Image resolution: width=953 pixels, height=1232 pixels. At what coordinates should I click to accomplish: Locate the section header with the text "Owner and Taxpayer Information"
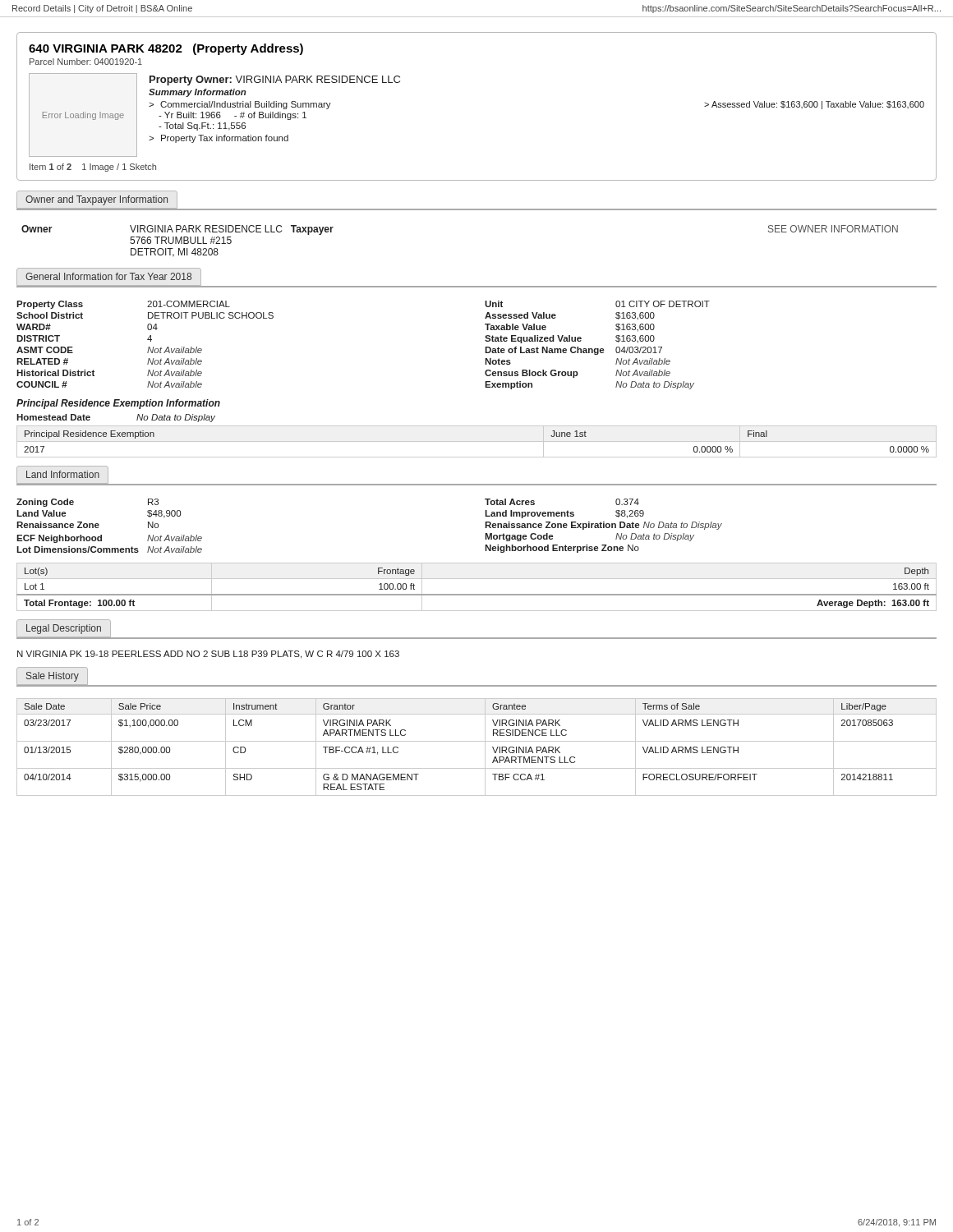coord(97,200)
